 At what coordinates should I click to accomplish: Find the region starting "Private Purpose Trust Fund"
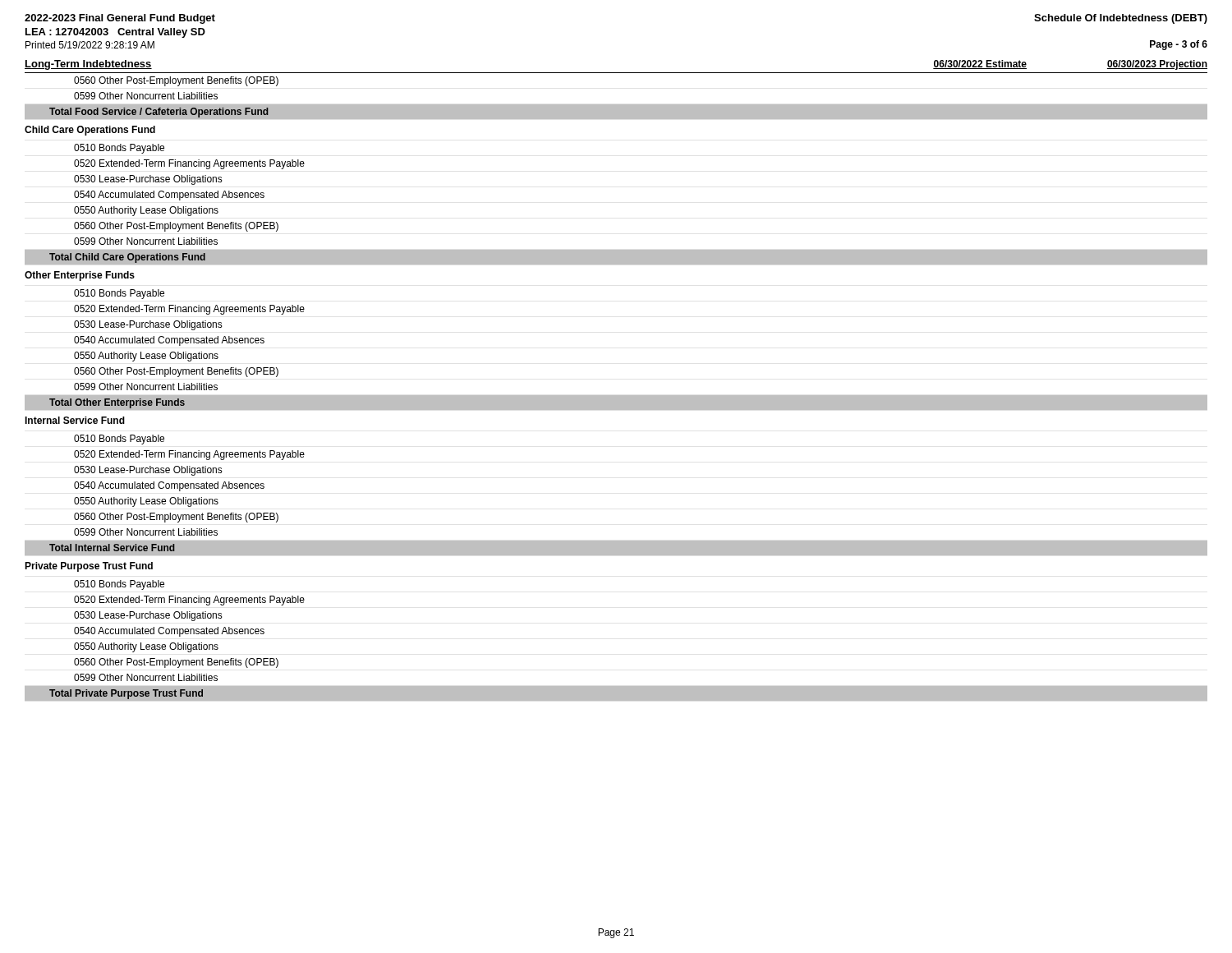point(616,566)
